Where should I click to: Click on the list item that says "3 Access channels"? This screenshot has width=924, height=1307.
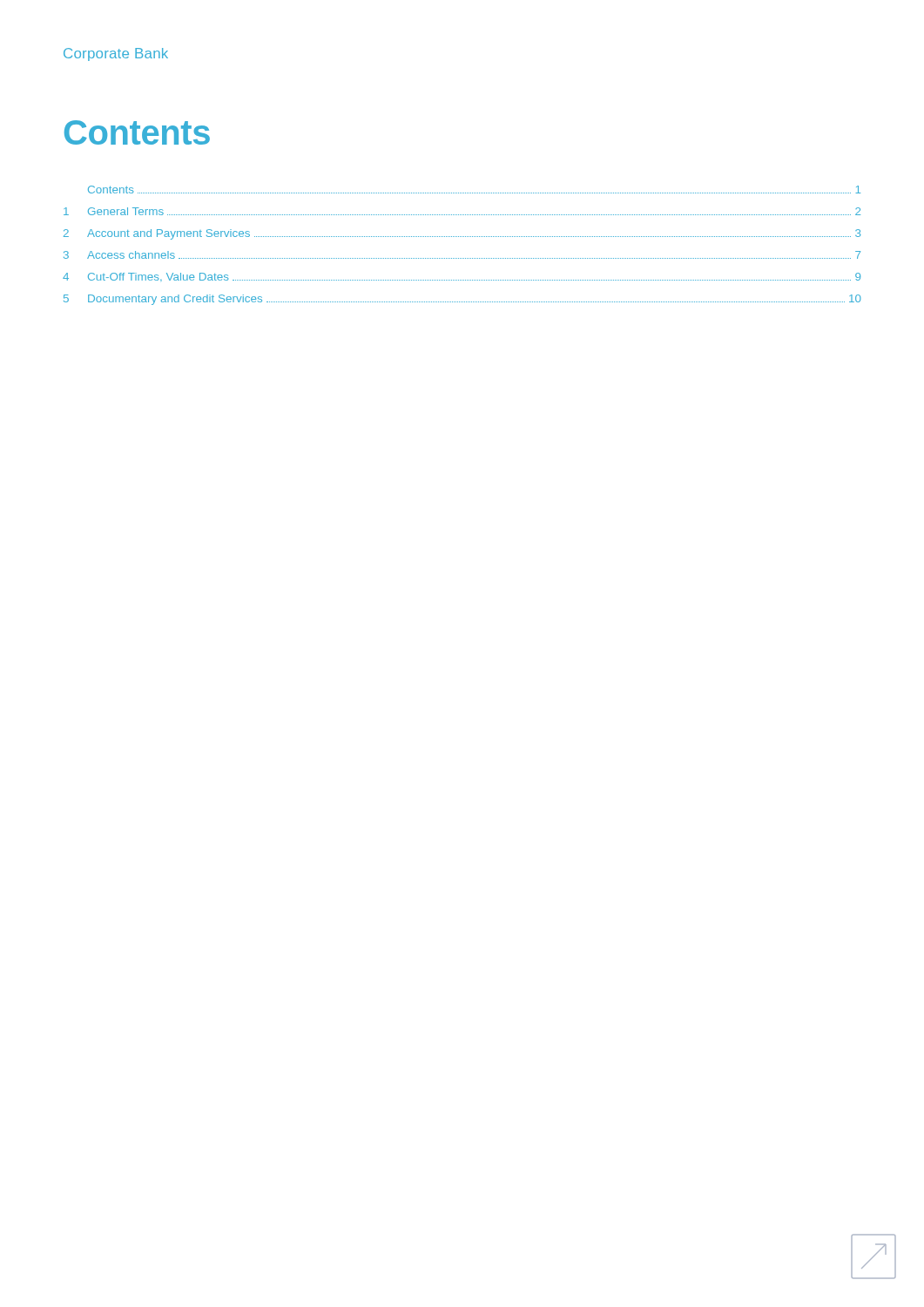462,255
